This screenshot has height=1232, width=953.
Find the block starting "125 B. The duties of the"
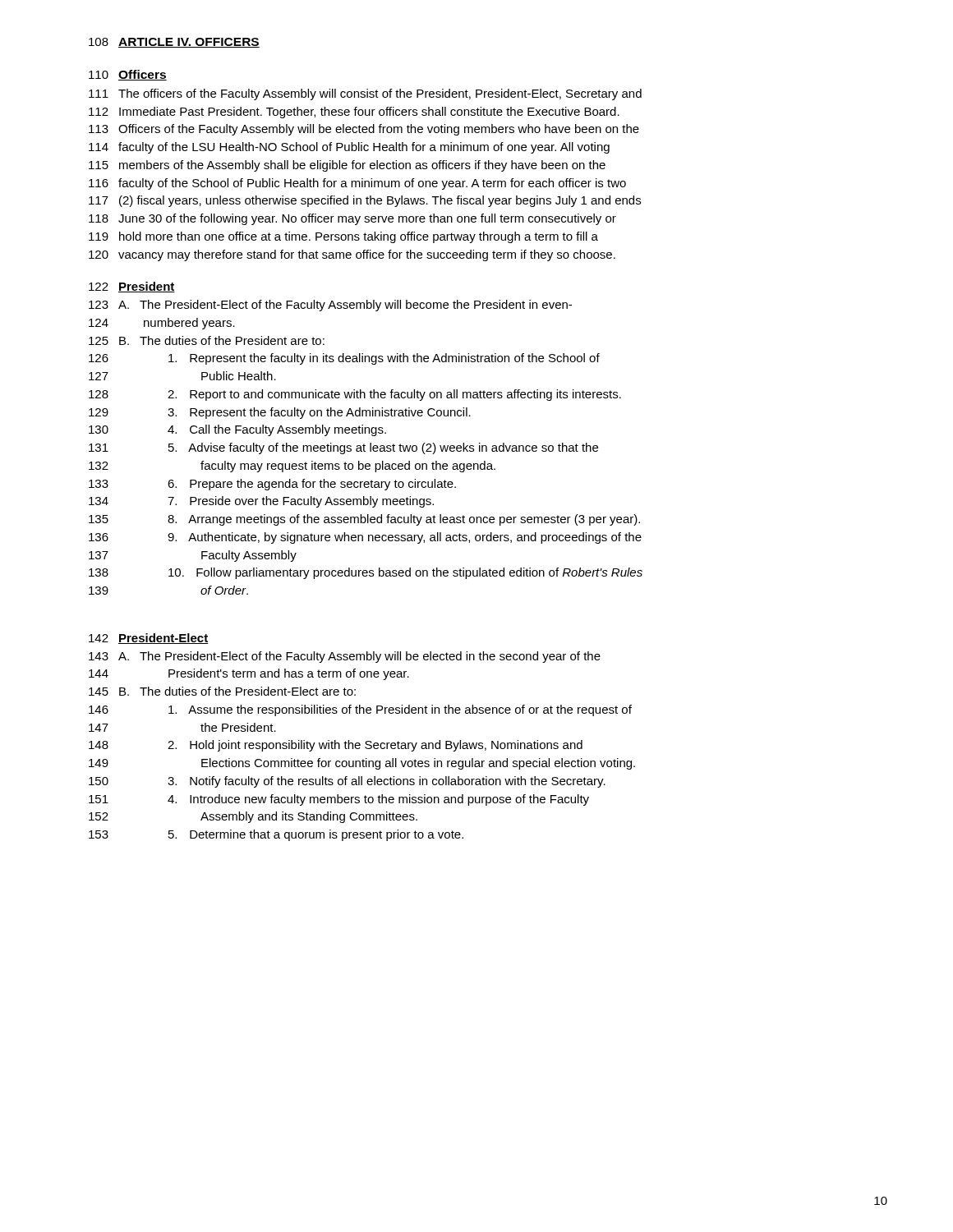pos(207,340)
